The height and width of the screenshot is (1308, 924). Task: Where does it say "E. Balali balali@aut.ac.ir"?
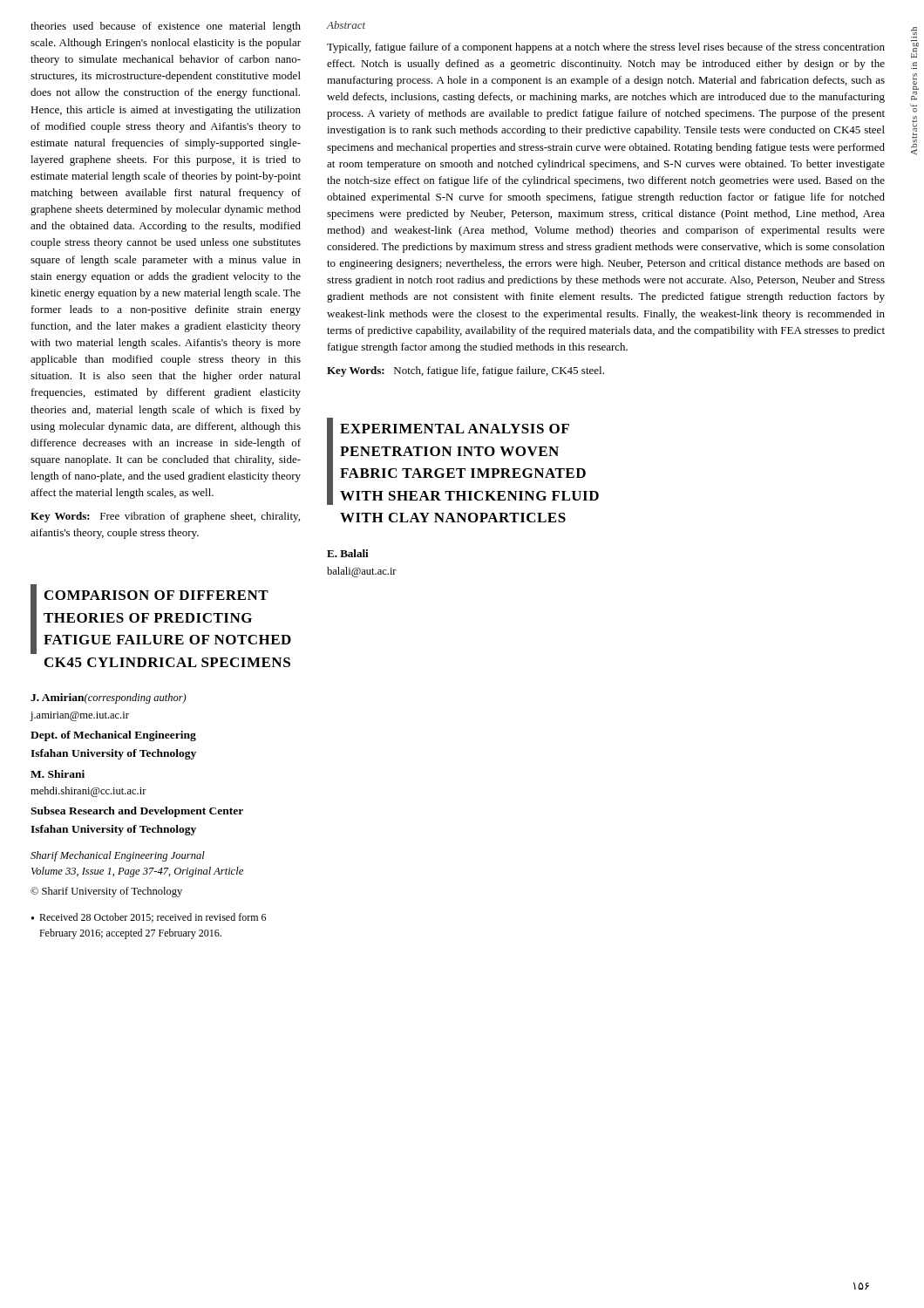[348, 553]
